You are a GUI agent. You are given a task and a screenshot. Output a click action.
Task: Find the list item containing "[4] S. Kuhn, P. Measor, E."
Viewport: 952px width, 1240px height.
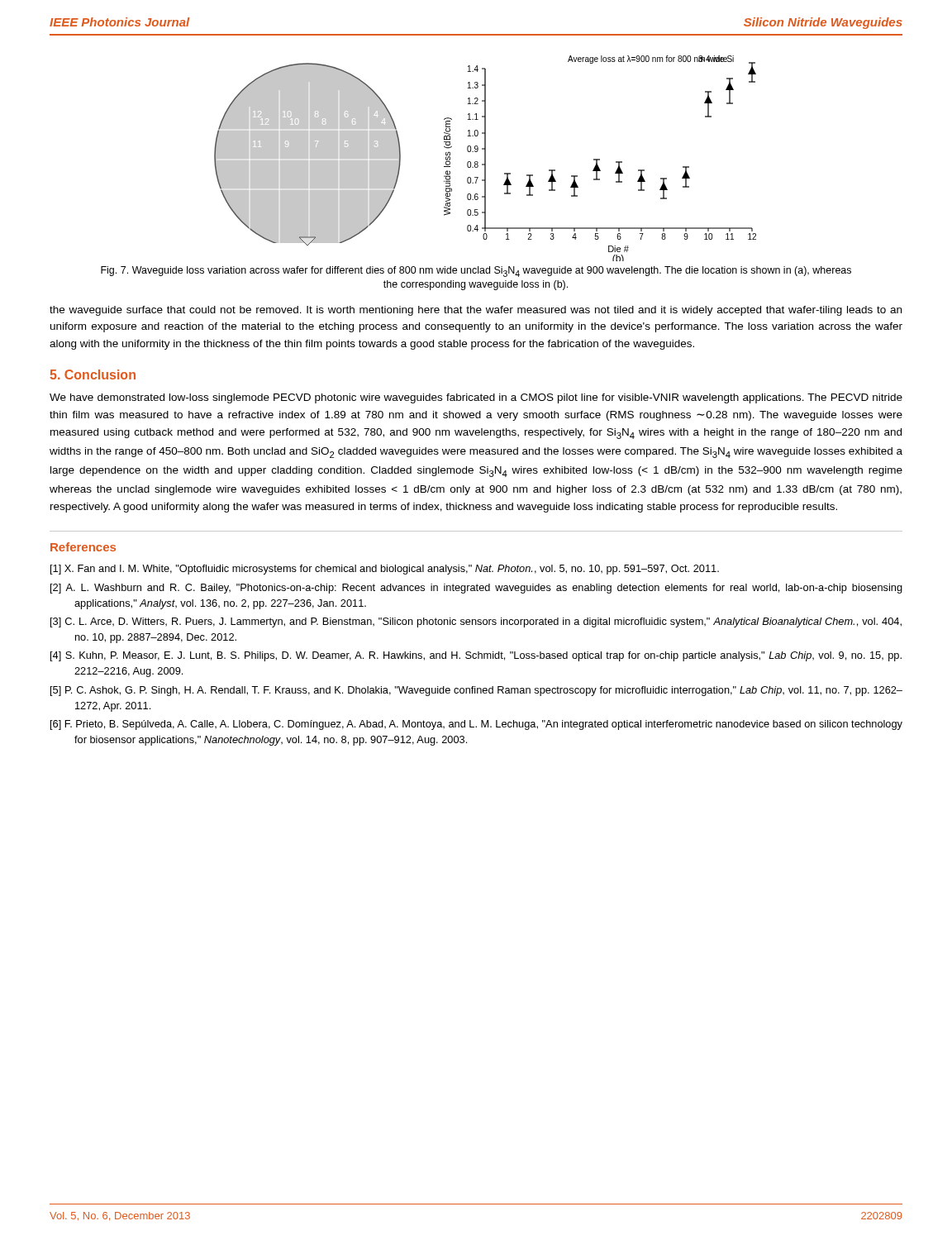[476, 663]
